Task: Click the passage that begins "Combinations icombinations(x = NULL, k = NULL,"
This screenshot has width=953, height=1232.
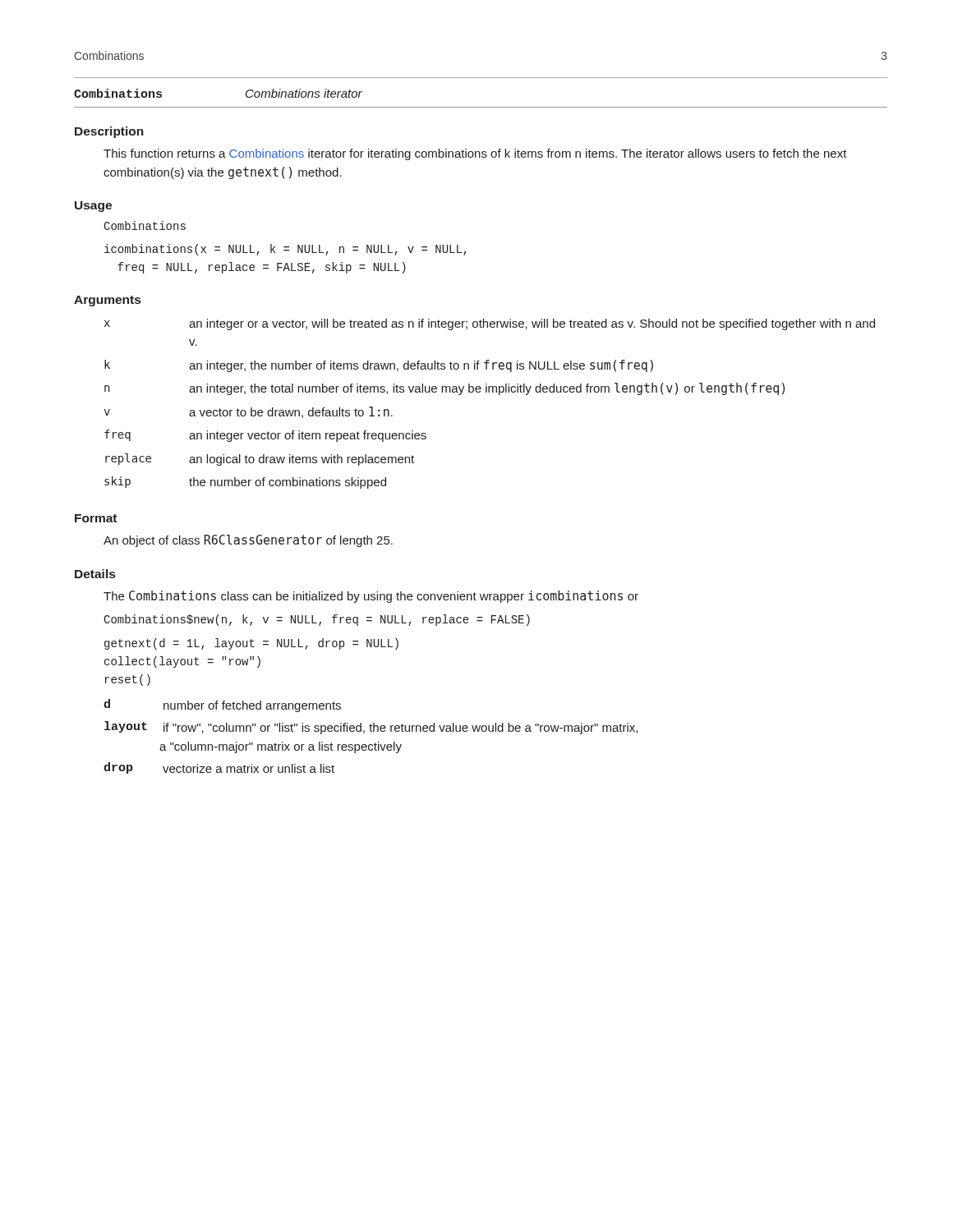Action: coord(145,225)
